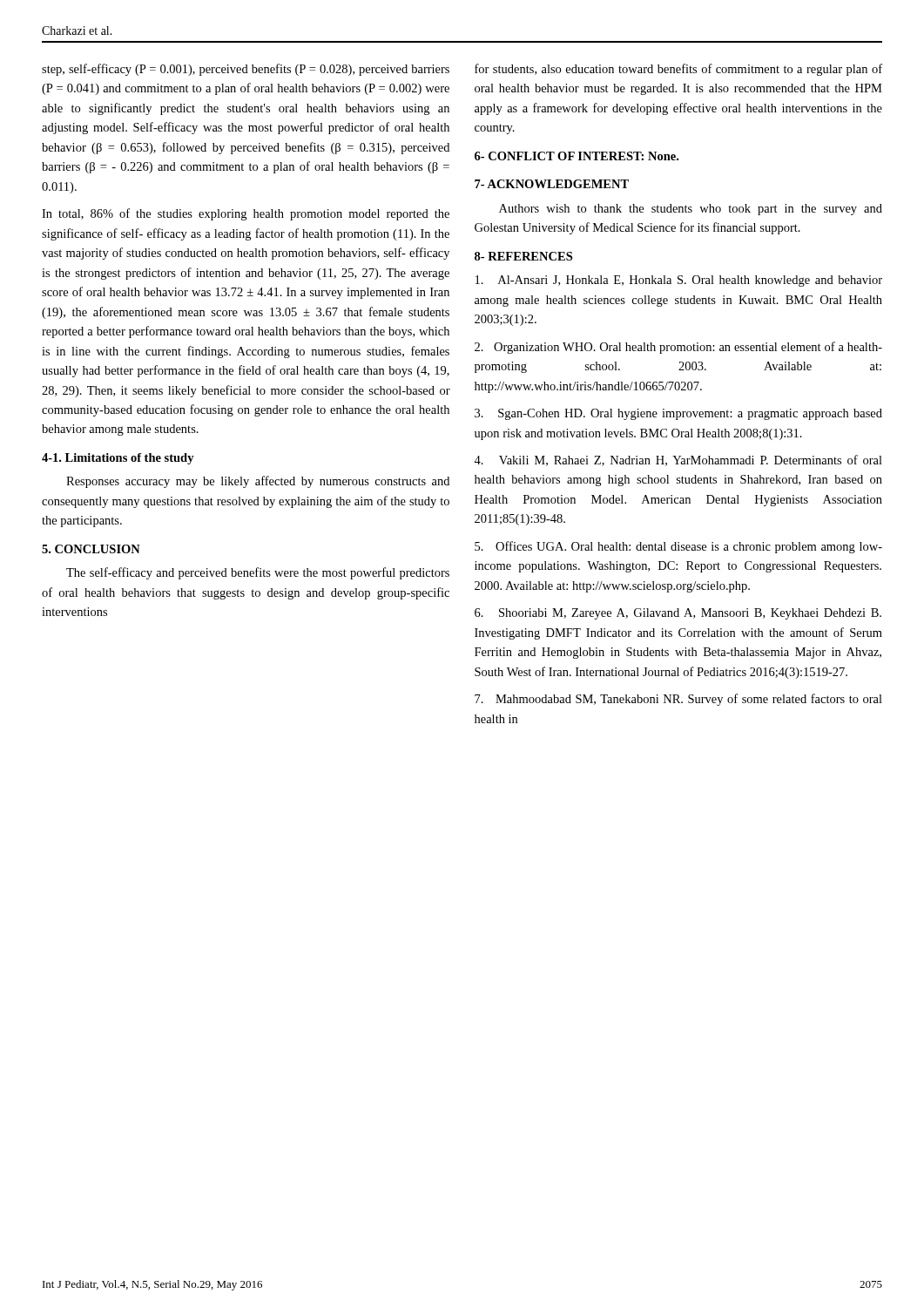Locate the list item containing "5. Offices UGA. Oral health: dental disease"

pos(678,566)
